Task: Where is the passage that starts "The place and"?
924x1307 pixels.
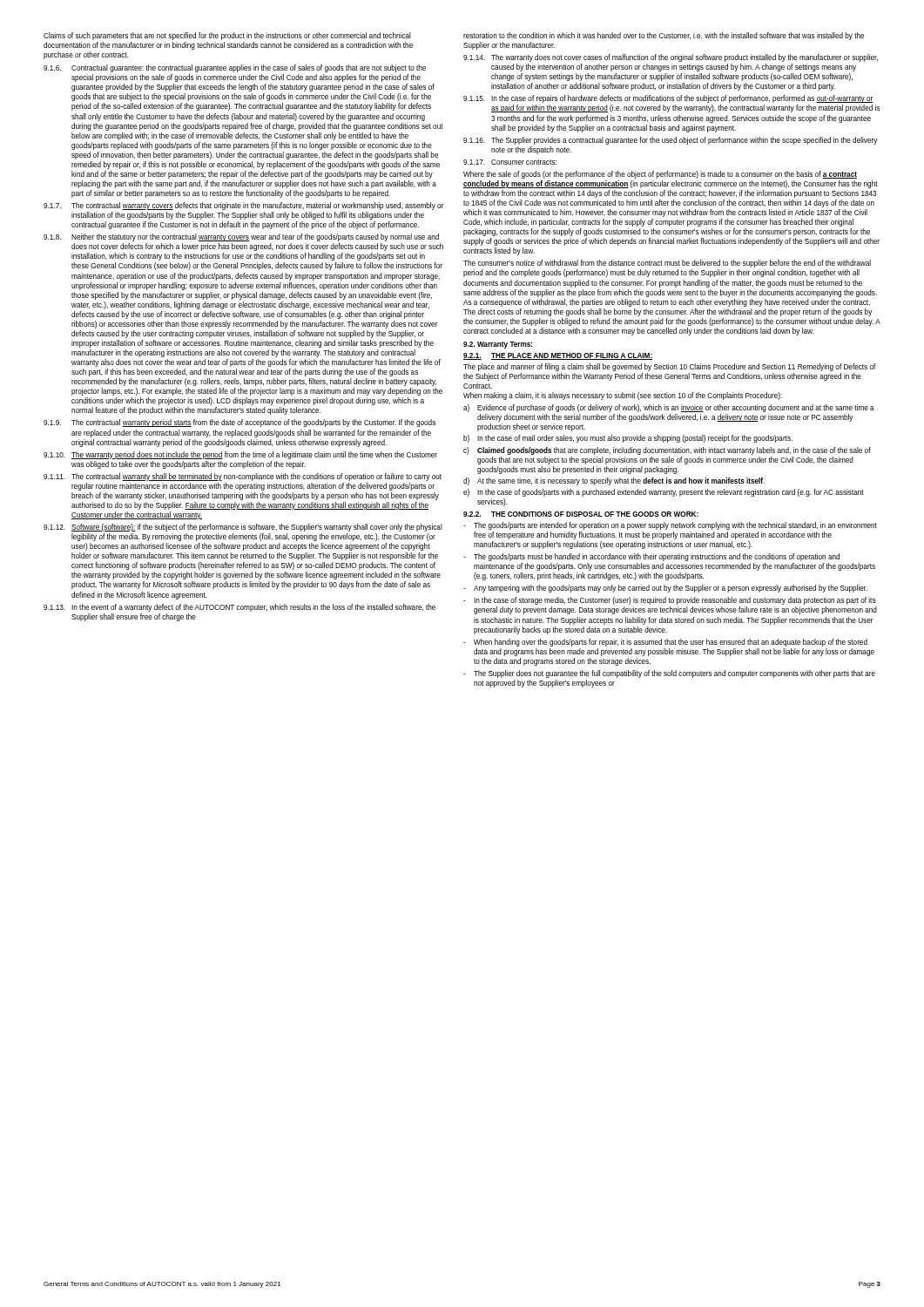Action: pos(672,382)
